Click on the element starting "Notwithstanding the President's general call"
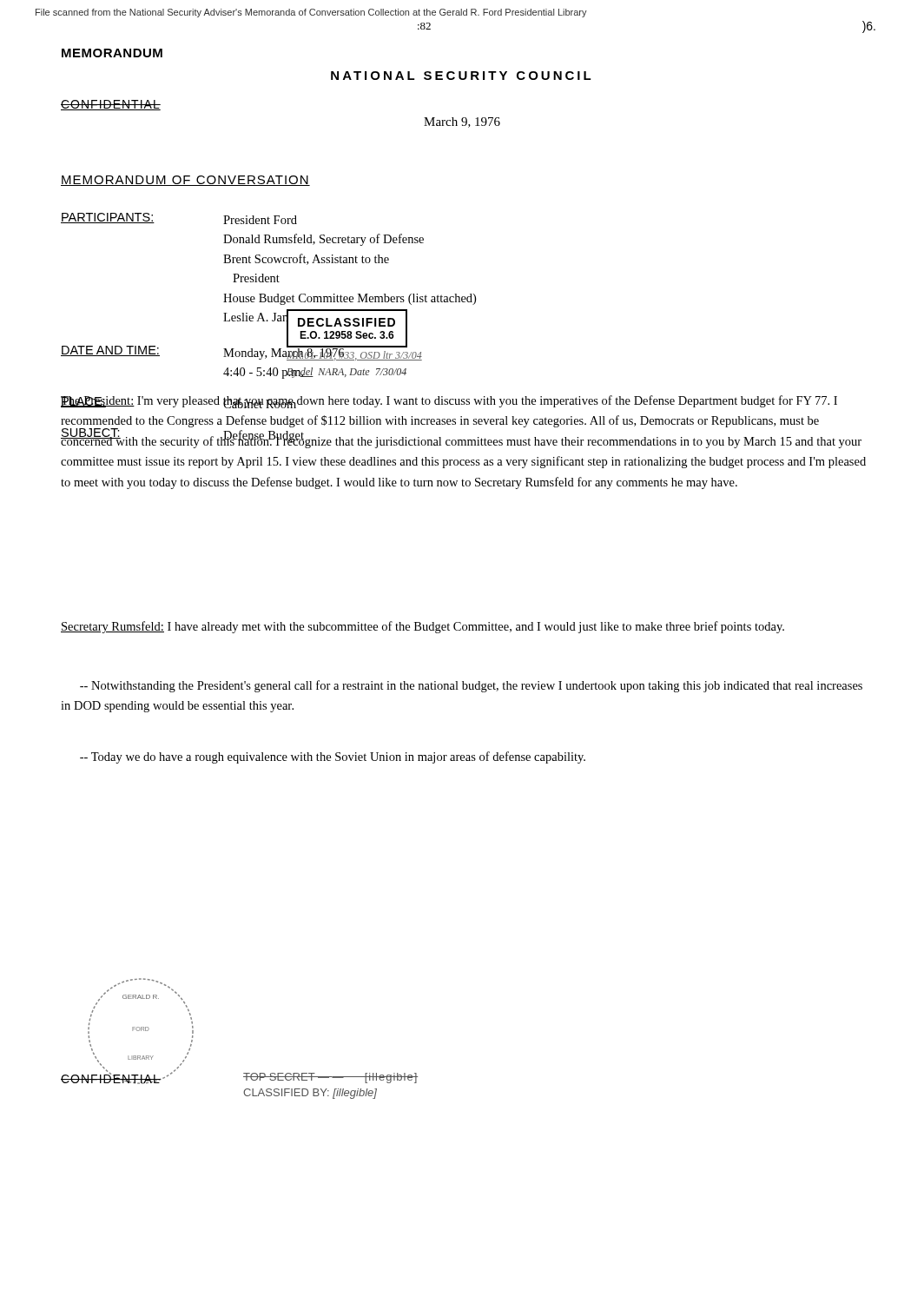Viewport: 924px width, 1303px height. pyautogui.click(x=462, y=696)
